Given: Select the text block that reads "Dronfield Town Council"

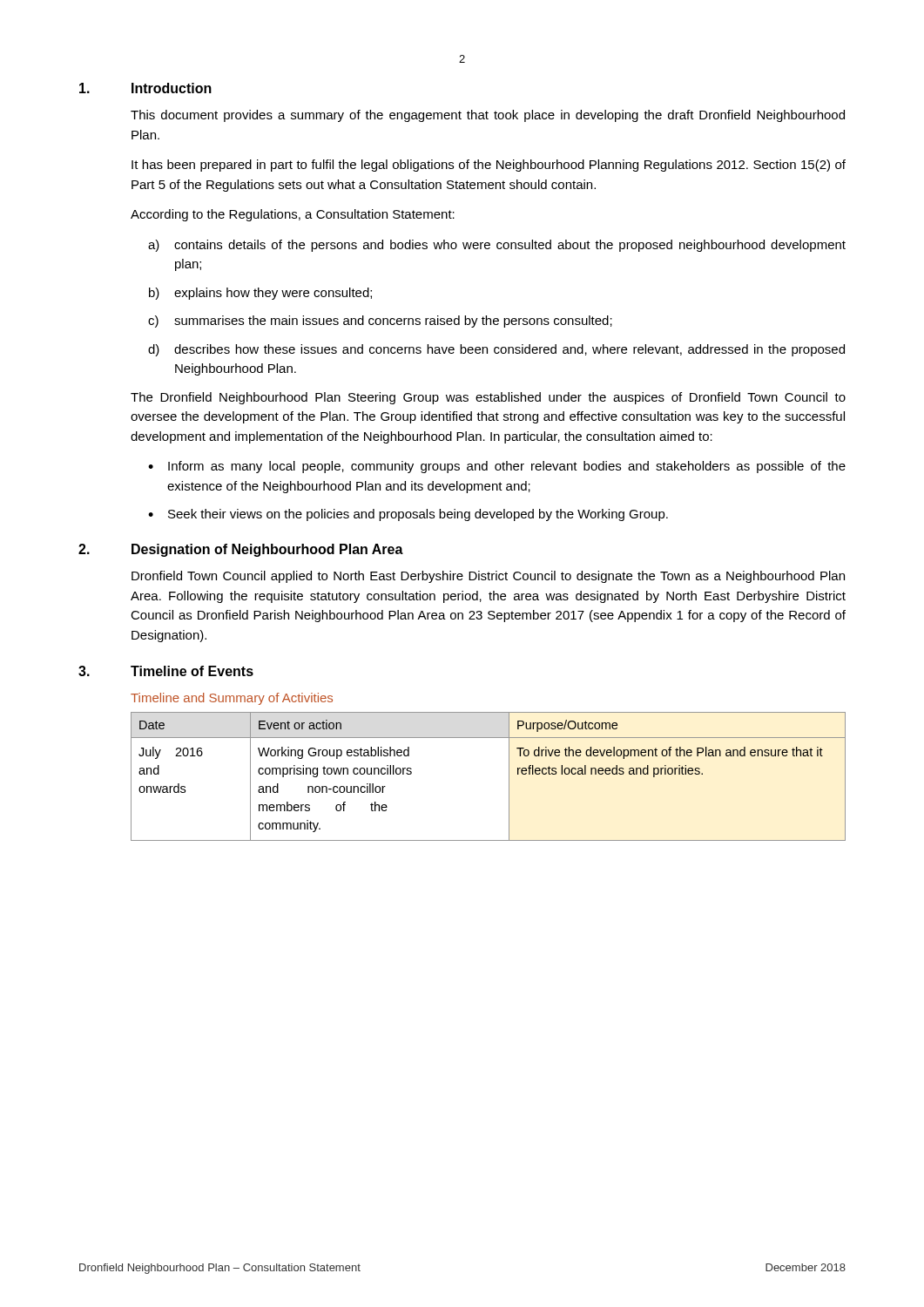Looking at the screenshot, I should (488, 605).
